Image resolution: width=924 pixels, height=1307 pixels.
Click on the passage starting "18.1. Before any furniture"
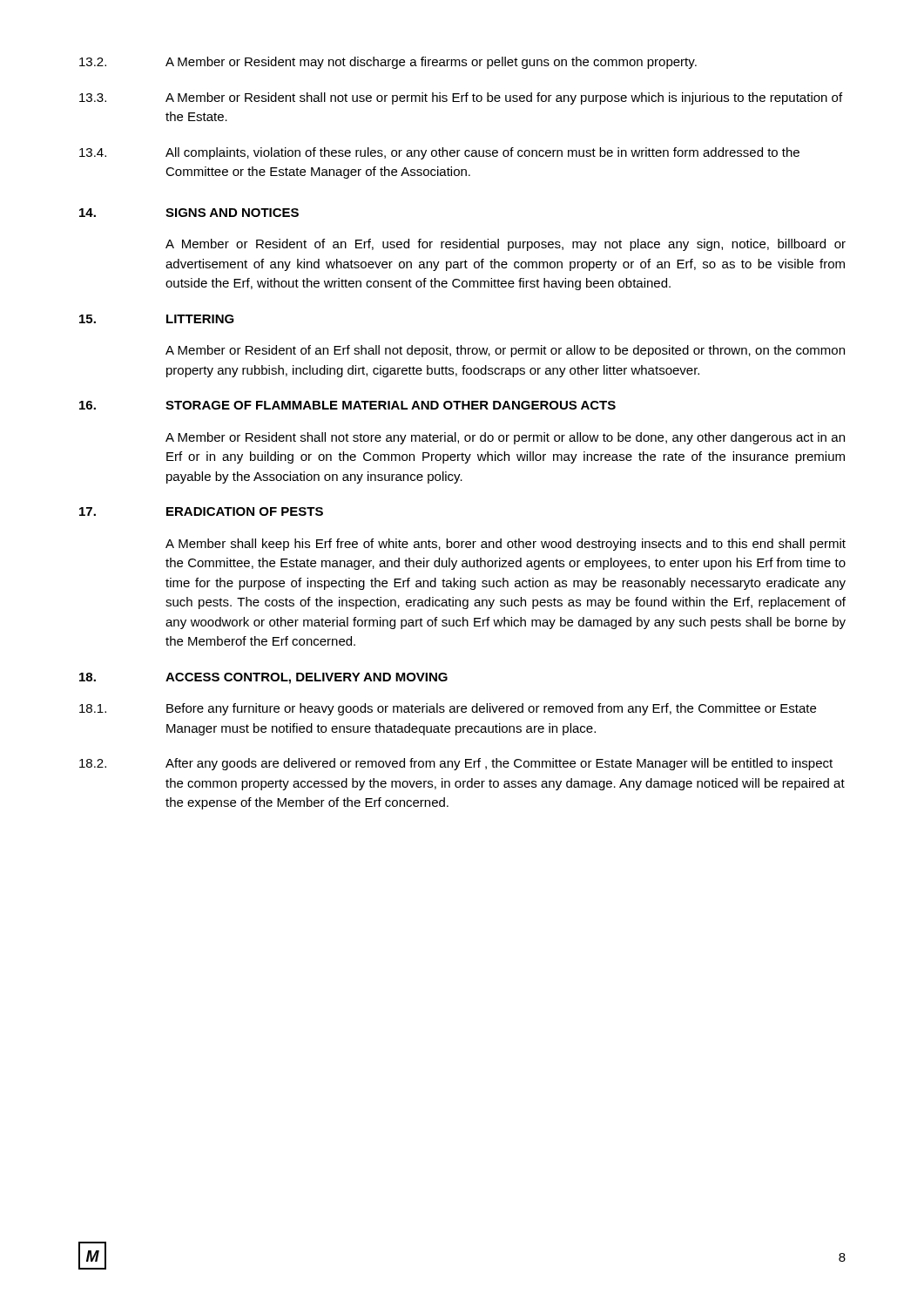462,718
